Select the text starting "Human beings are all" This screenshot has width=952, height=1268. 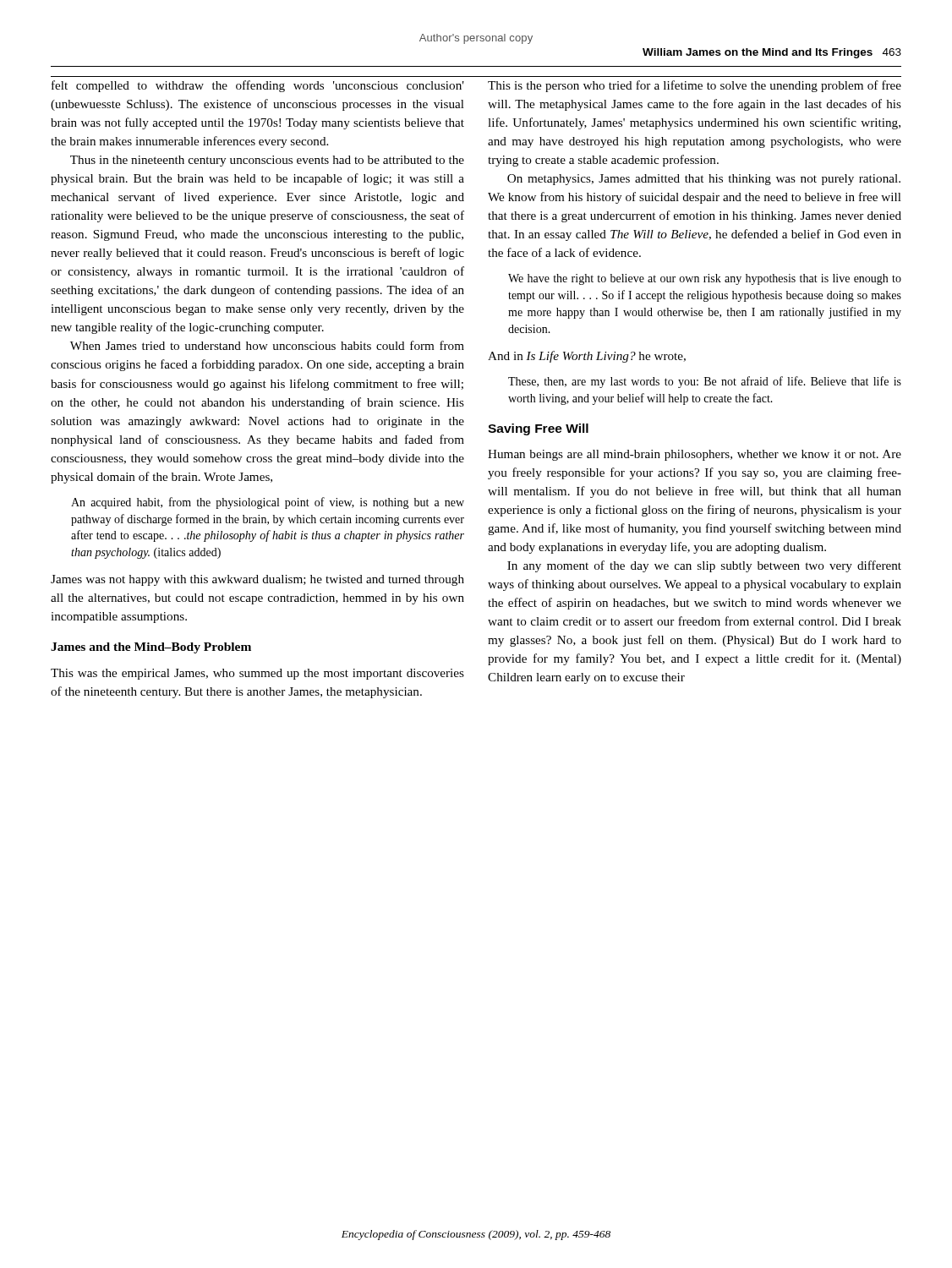(x=695, y=501)
